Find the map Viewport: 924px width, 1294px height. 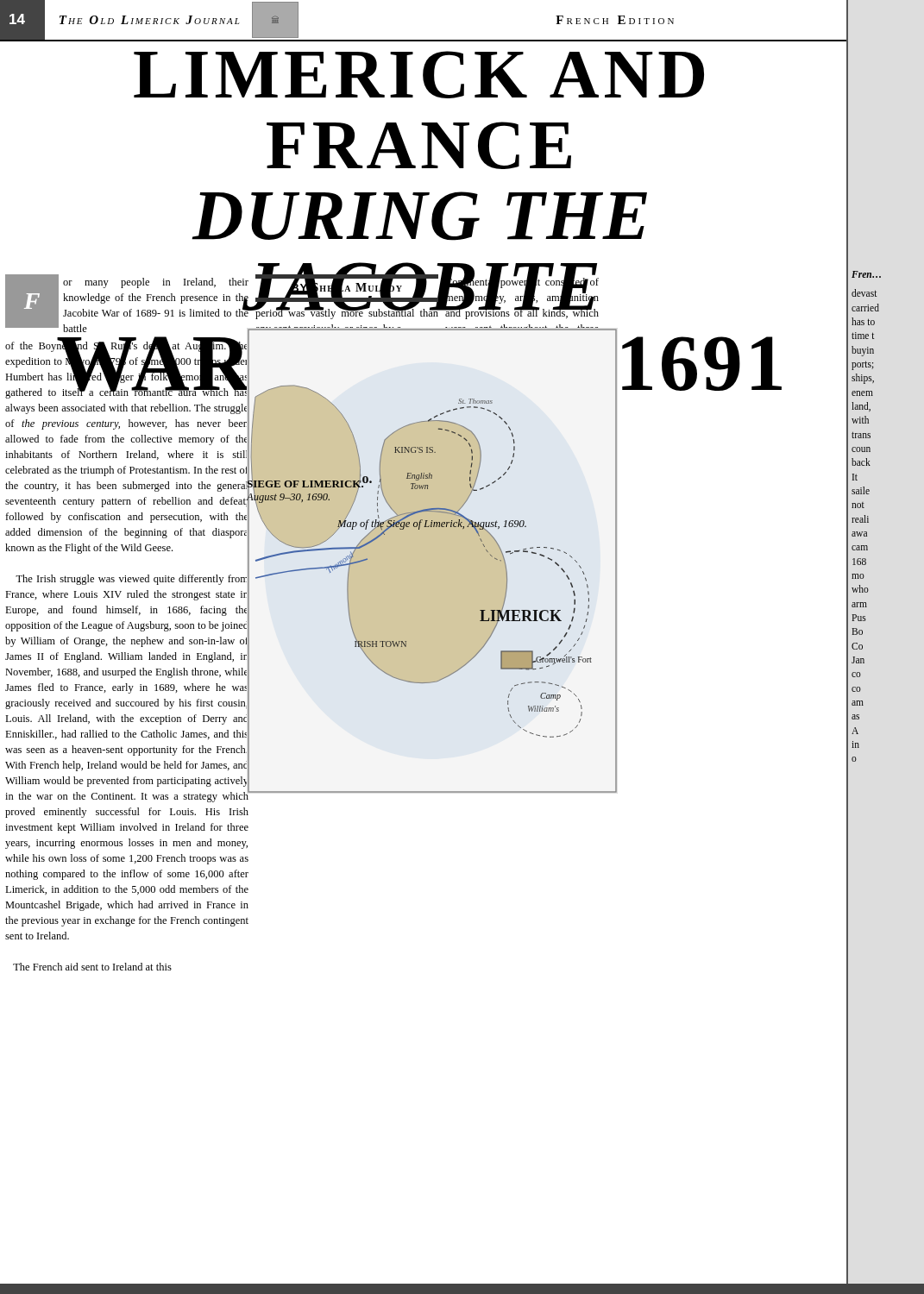point(432,561)
